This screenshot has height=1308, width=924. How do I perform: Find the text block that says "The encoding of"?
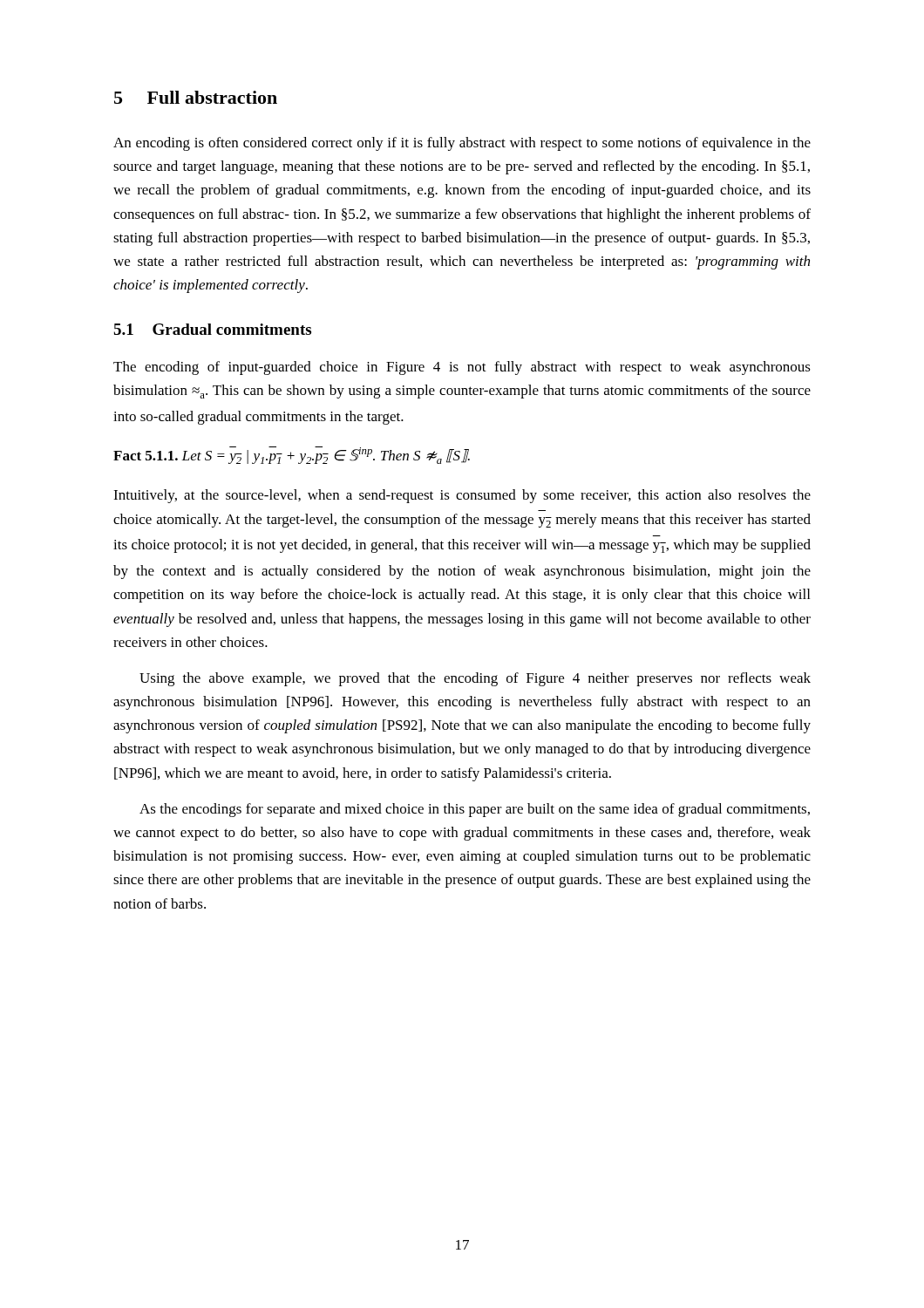462,391
